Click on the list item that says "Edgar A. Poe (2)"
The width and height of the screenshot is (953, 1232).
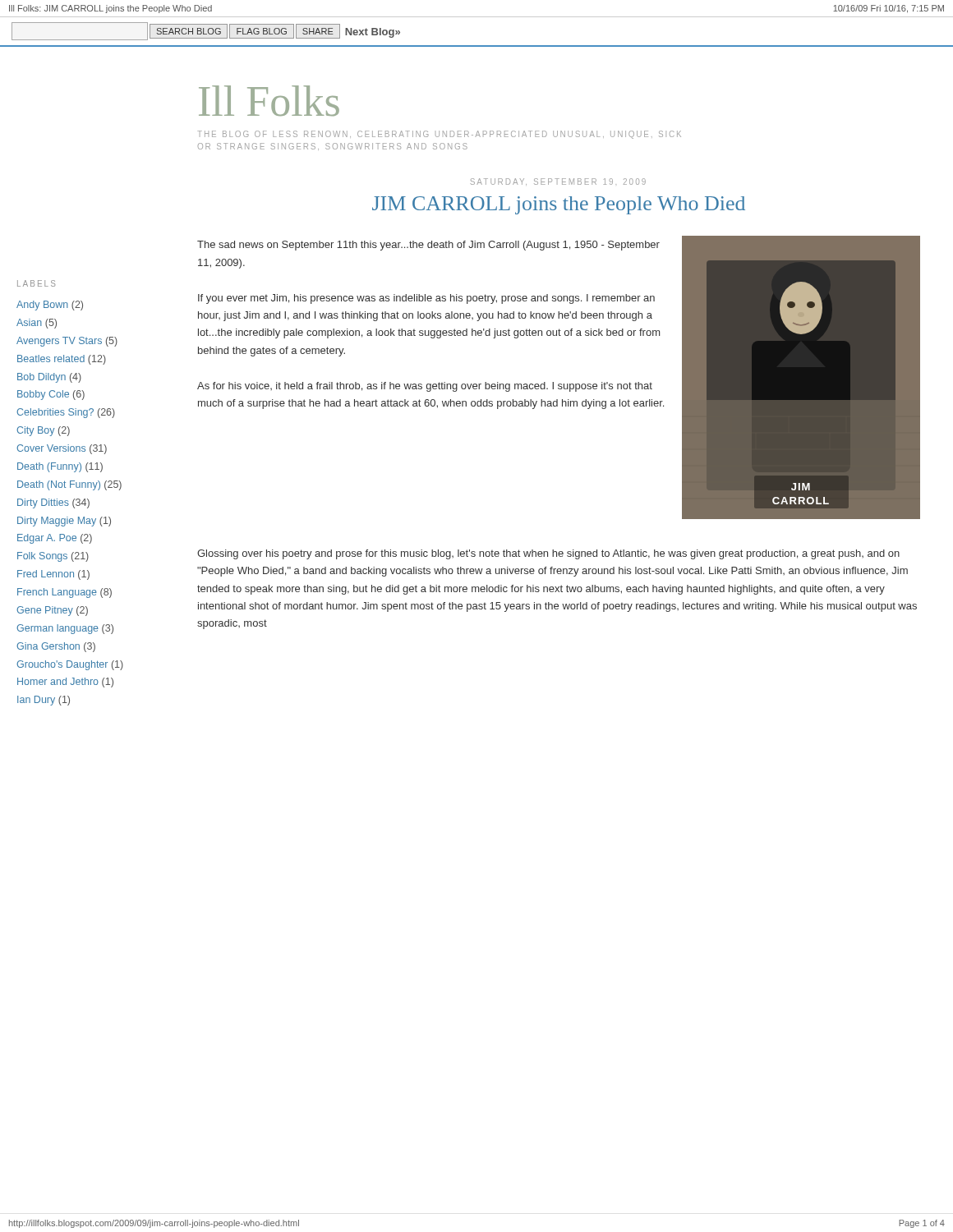tap(99, 539)
